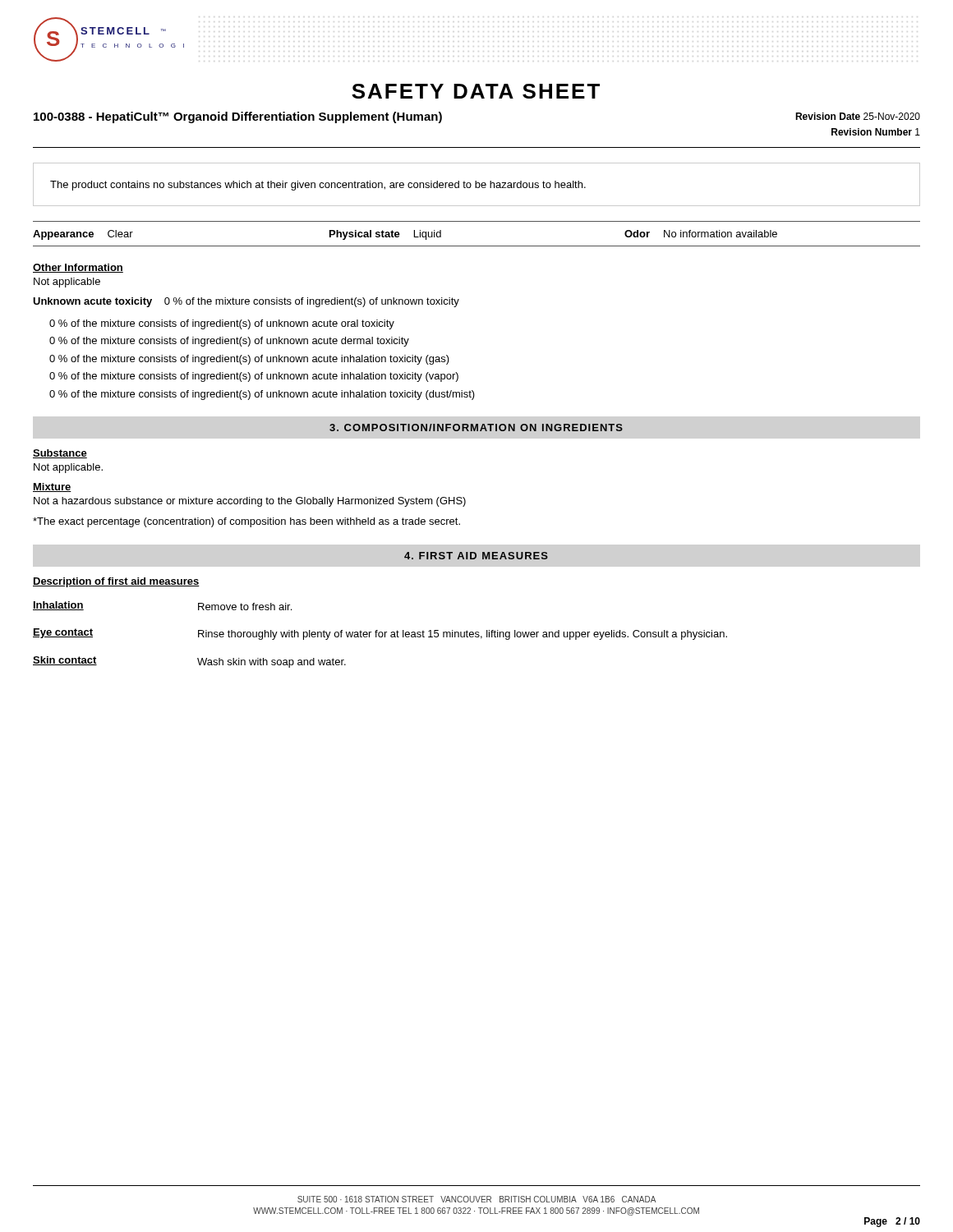
Task: Find the text with the text "Not applicable."
Action: (68, 467)
